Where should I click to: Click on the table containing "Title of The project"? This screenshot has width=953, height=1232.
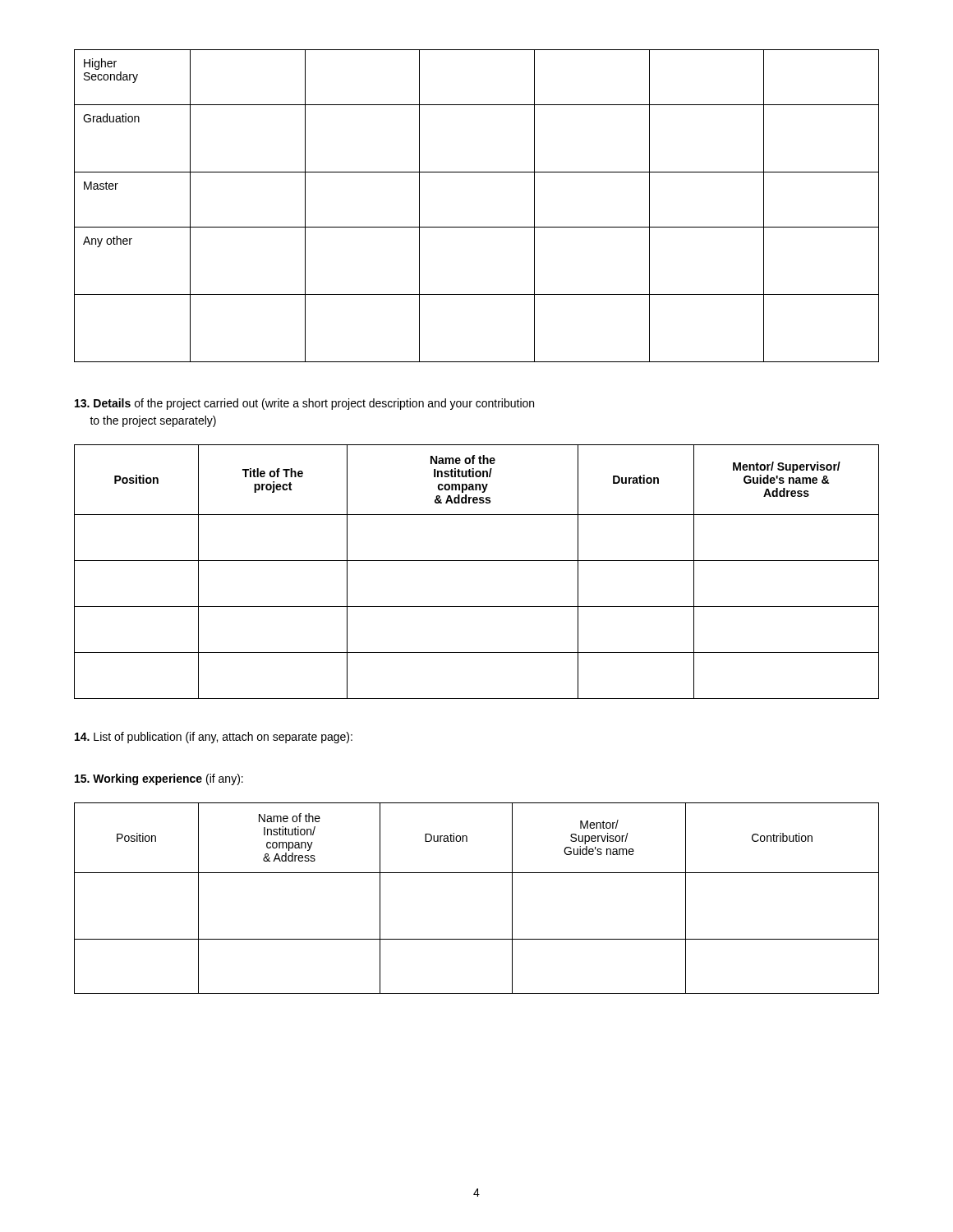(476, 572)
